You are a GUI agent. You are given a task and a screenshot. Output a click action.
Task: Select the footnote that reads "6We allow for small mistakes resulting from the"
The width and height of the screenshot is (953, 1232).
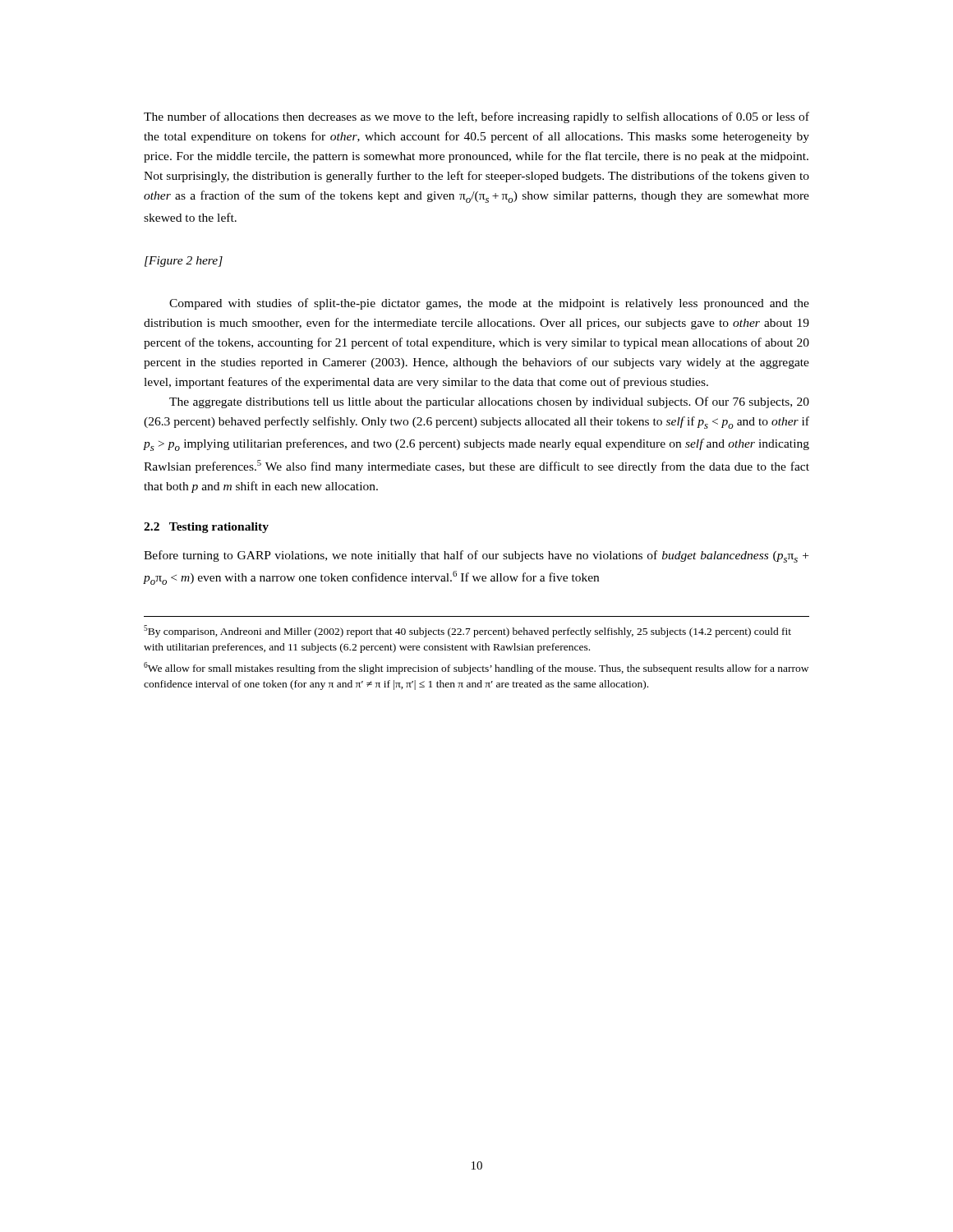tap(476, 676)
